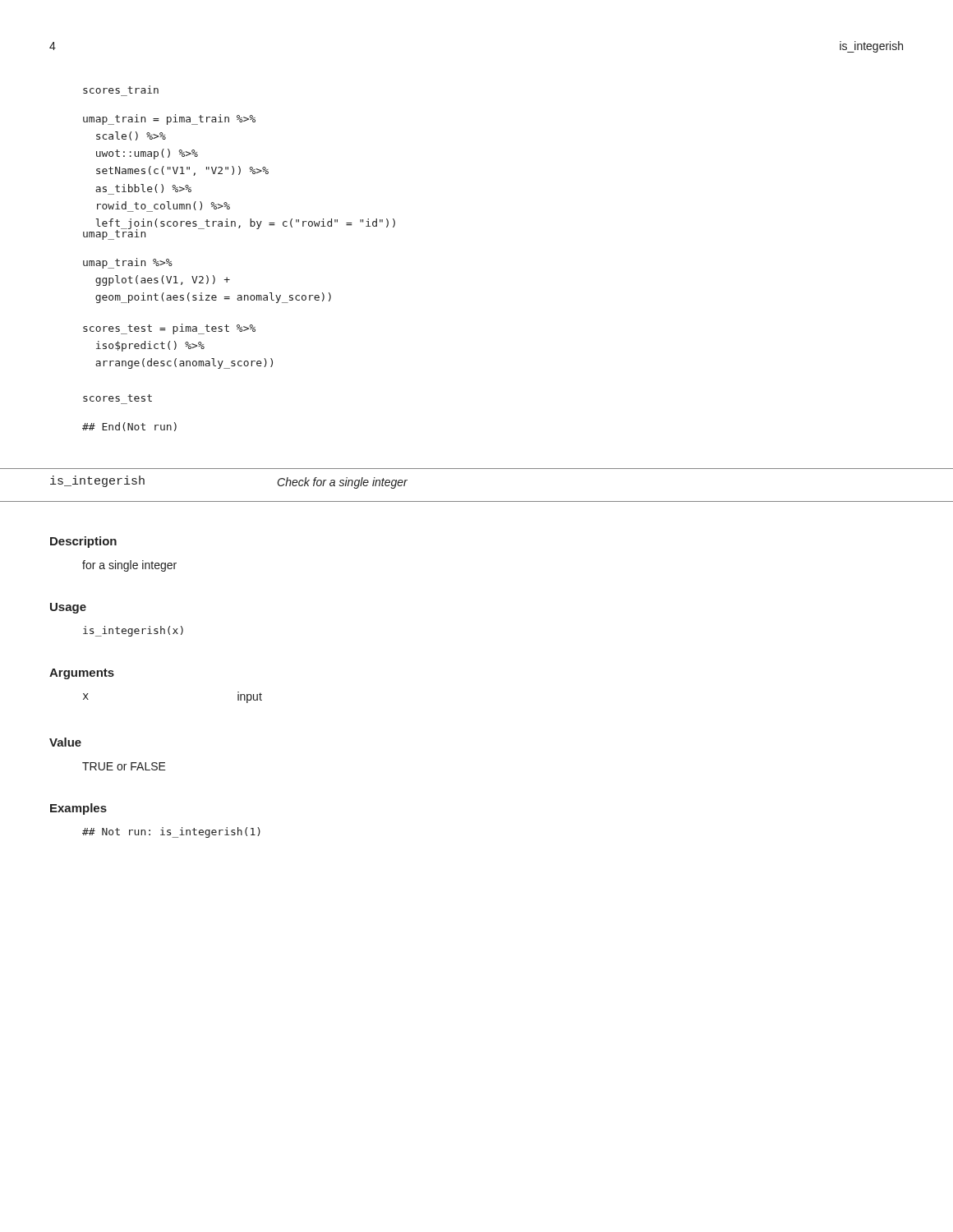Screen dimensions: 1232x953
Task: Click on the text that says "for a single integer"
Action: 129,565
